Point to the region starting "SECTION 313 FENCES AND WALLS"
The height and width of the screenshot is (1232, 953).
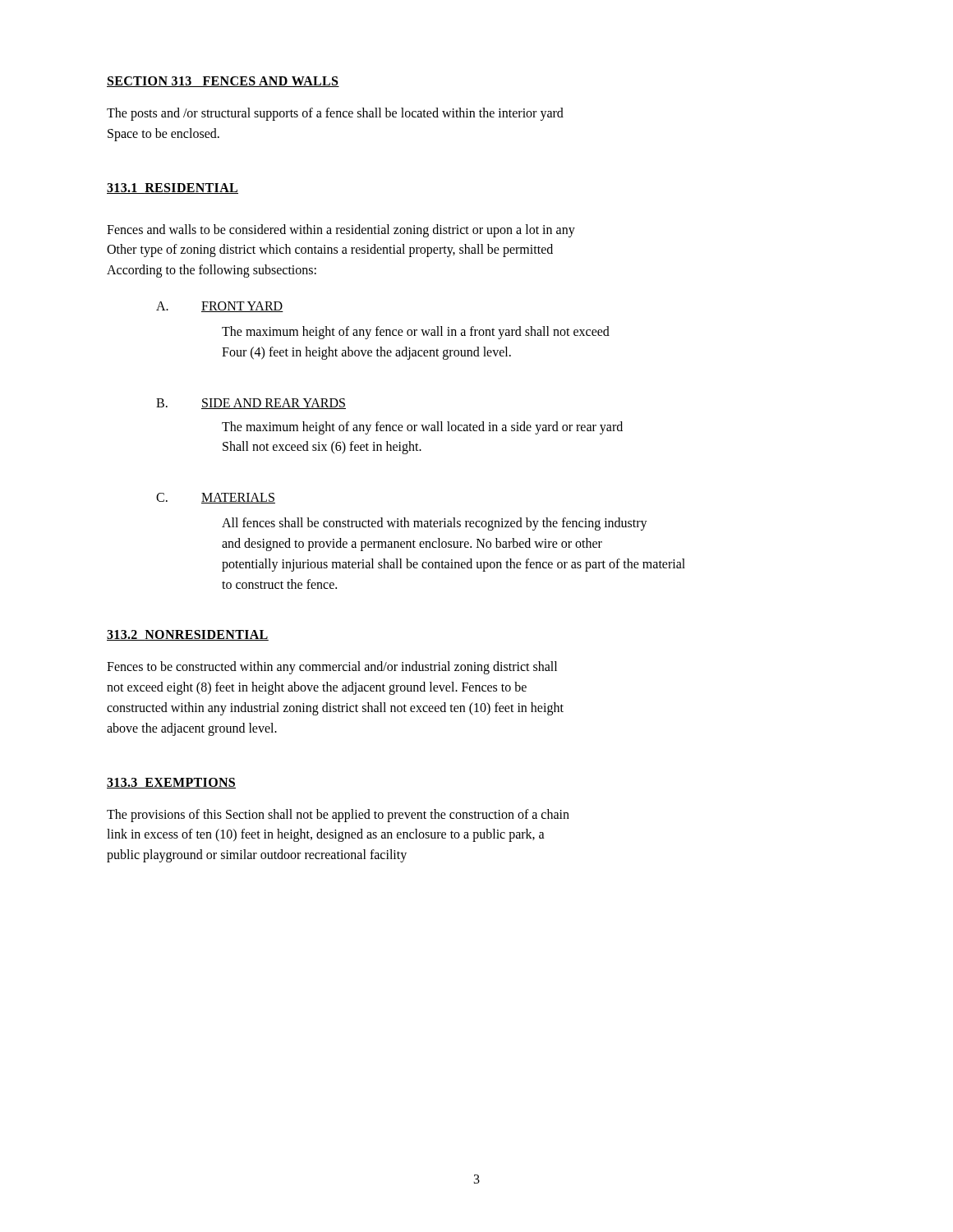click(223, 81)
